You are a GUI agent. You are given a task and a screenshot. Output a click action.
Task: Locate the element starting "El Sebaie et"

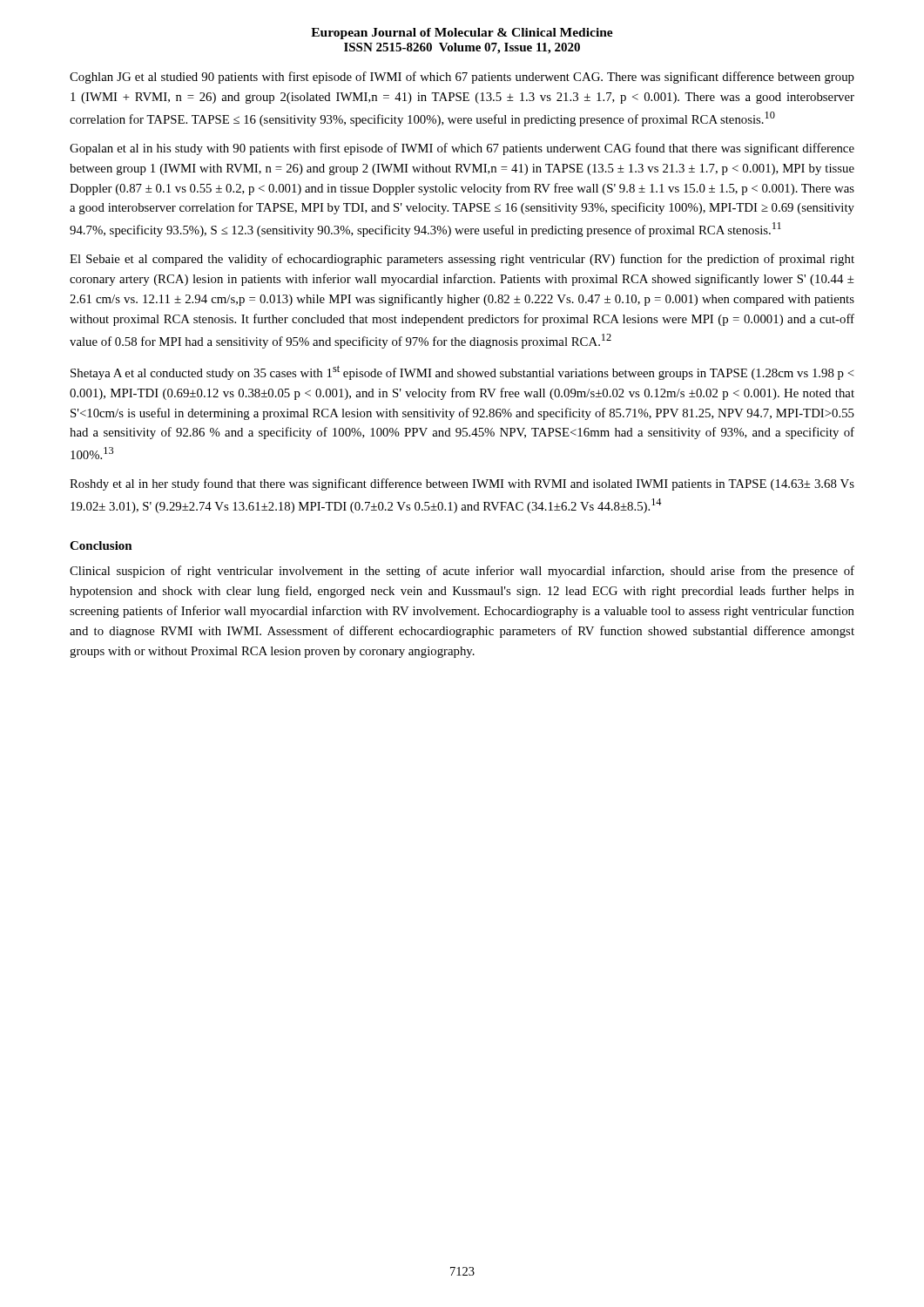coord(462,301)
